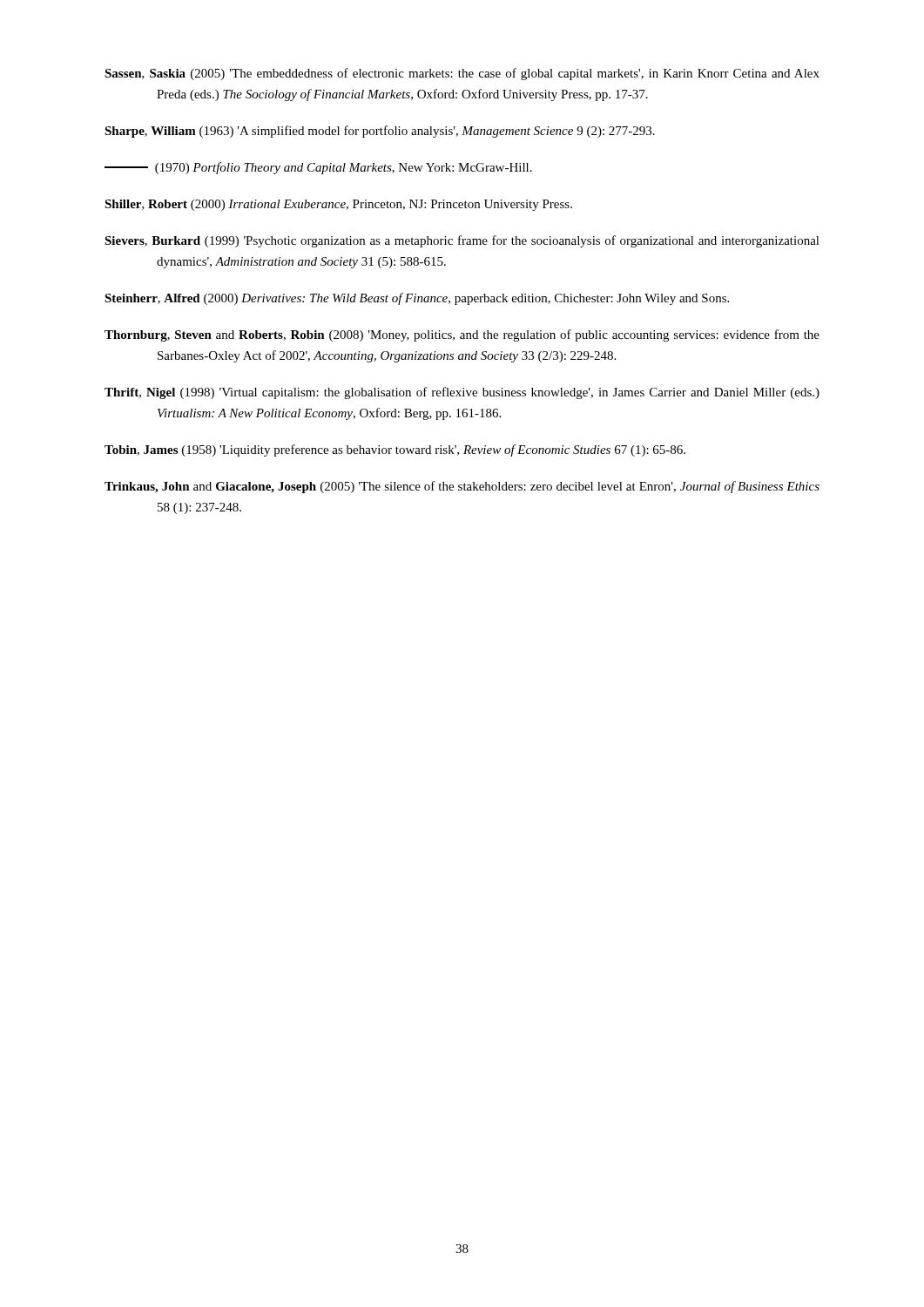Viewport: 924px width, 1307px height.
Task: Click on the list item containing "Sievers, Burkard (1999) 'Psychotic"
Action: 462,251
